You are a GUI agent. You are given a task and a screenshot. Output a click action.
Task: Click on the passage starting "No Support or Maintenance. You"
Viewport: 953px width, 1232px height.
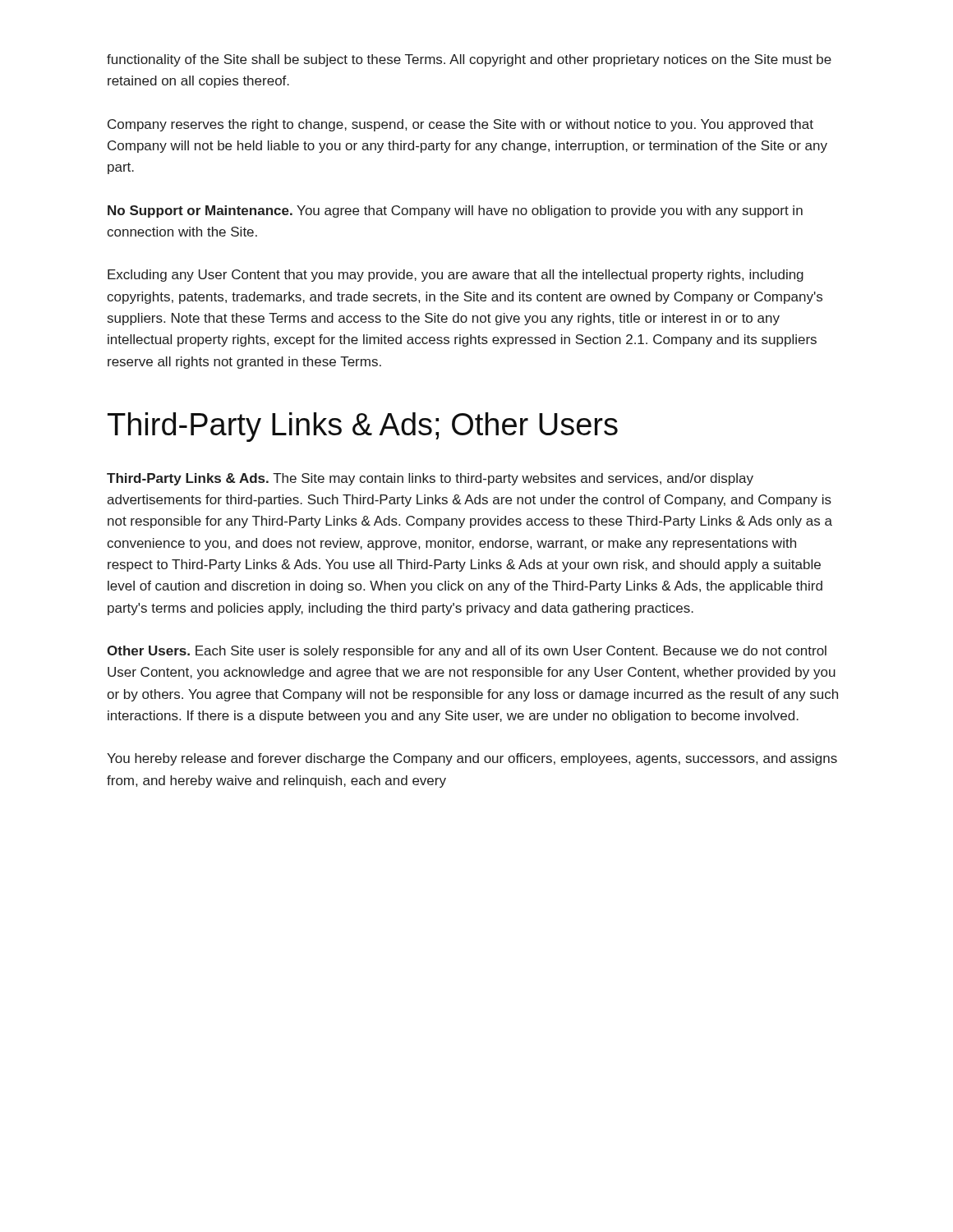point(455,221)
